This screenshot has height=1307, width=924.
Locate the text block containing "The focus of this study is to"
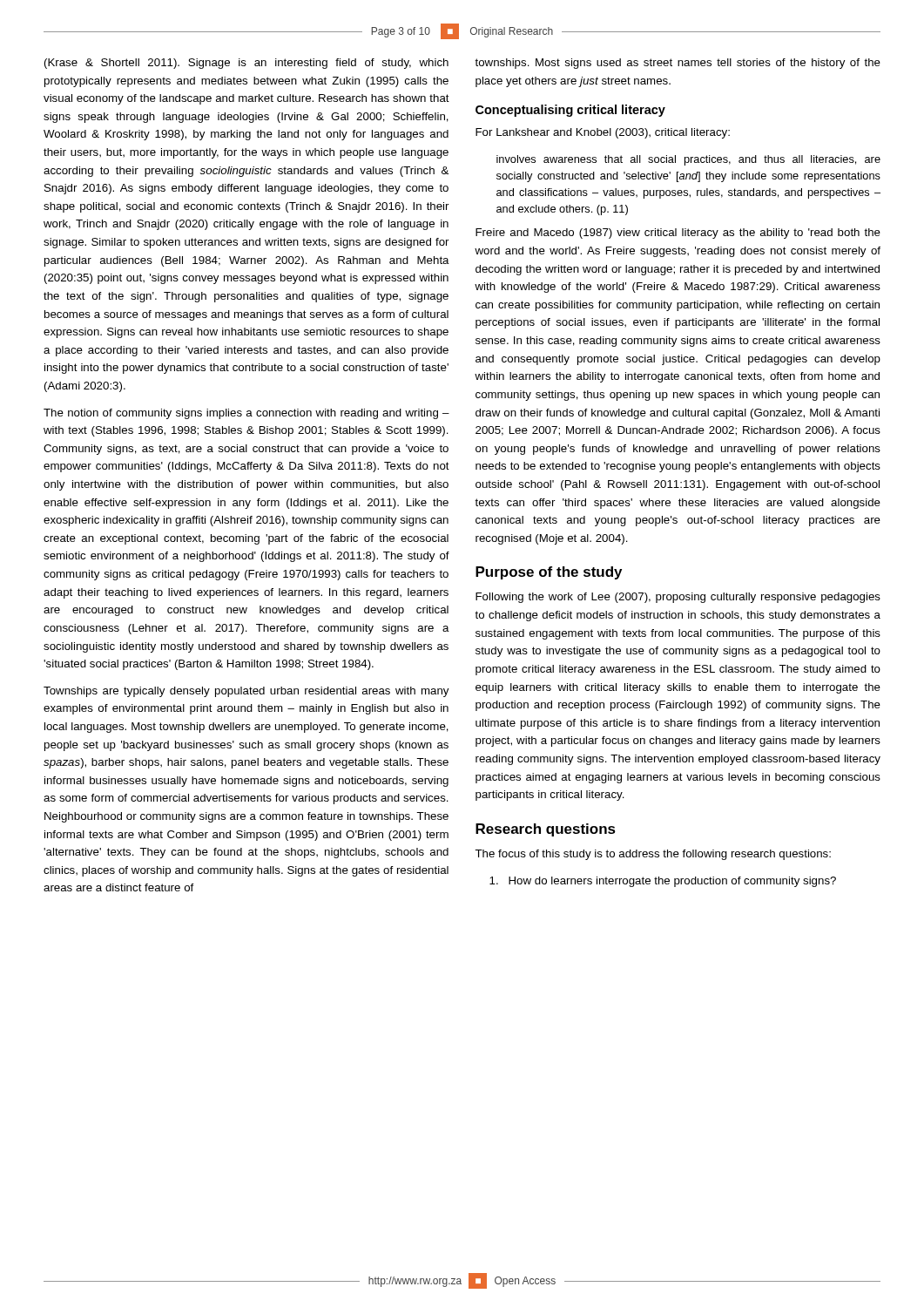point(653,853)
